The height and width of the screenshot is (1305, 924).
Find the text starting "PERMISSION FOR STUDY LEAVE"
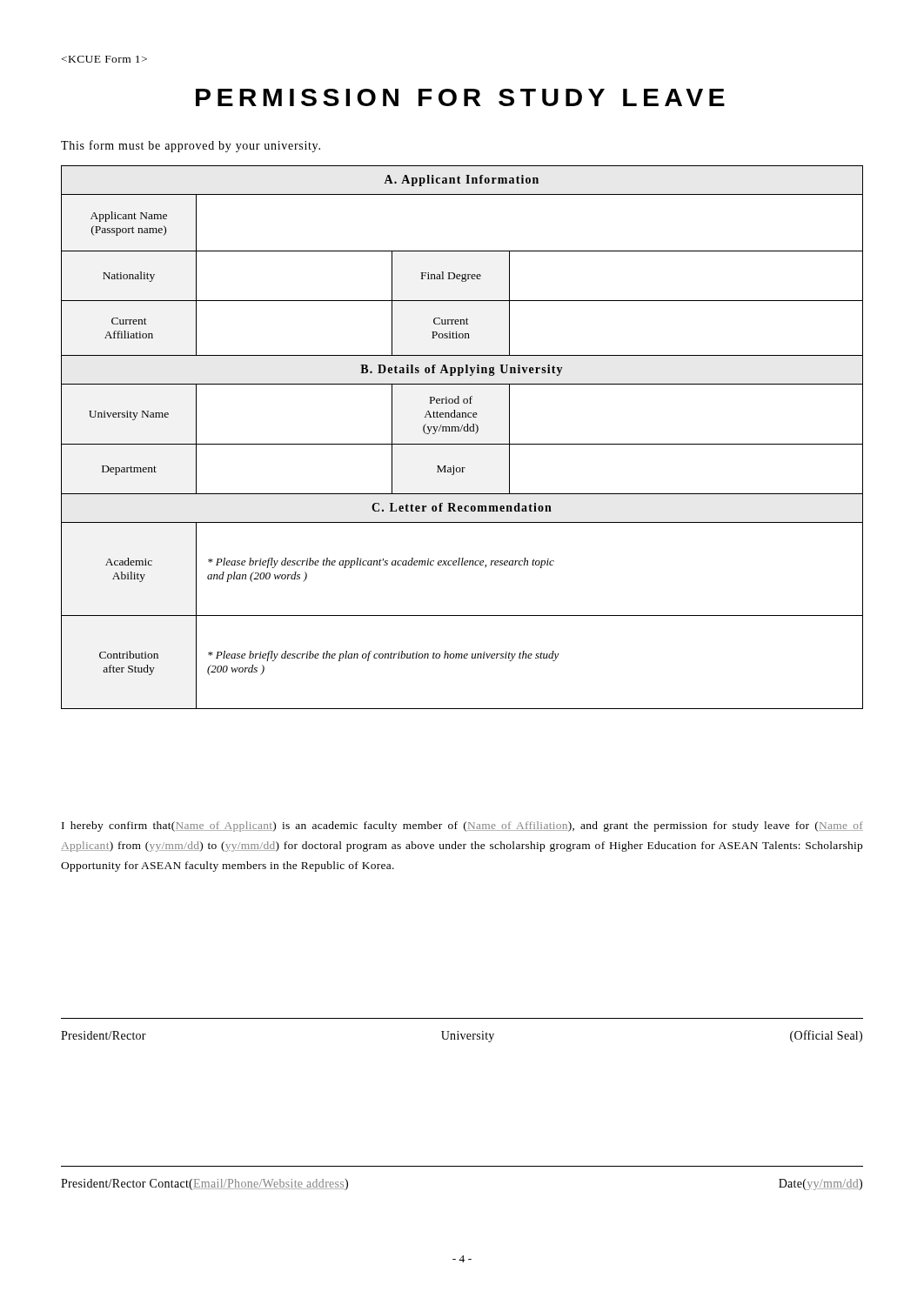point(462,97)
